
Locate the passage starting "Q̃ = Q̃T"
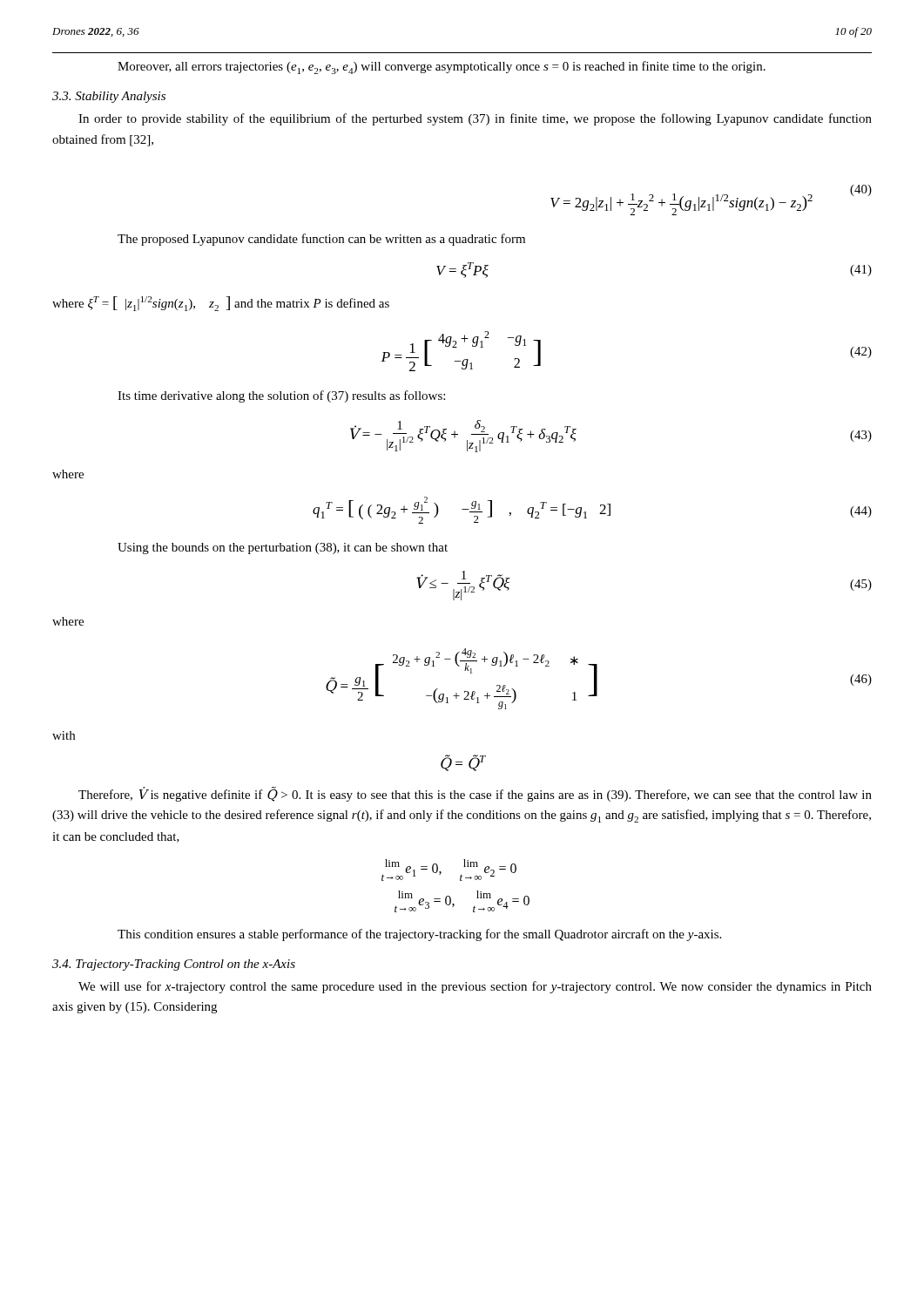point(462,763)
